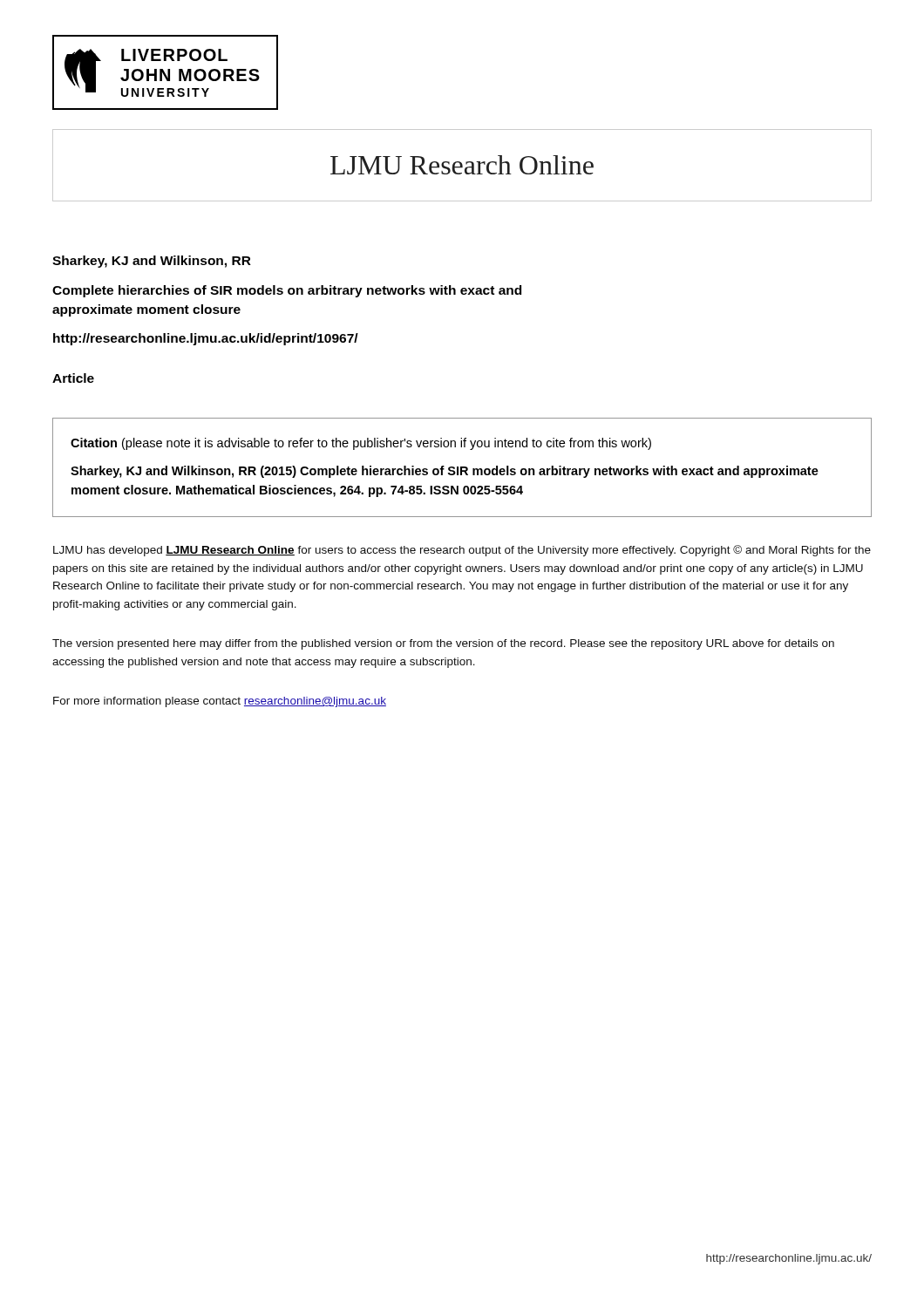
Task: Select the title
Action: pos(462,165)
